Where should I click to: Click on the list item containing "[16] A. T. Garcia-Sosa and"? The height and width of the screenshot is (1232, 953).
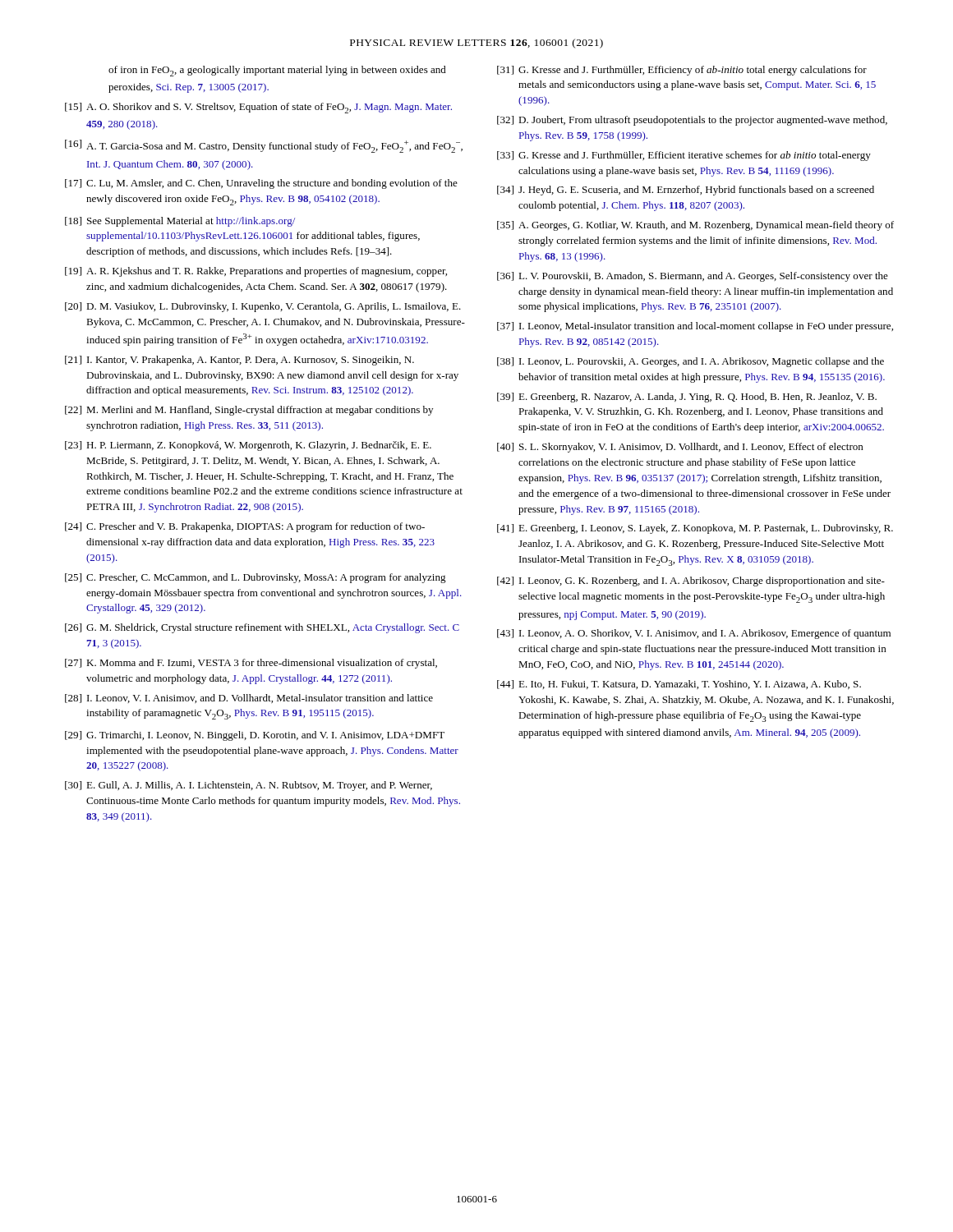point(260,154)
